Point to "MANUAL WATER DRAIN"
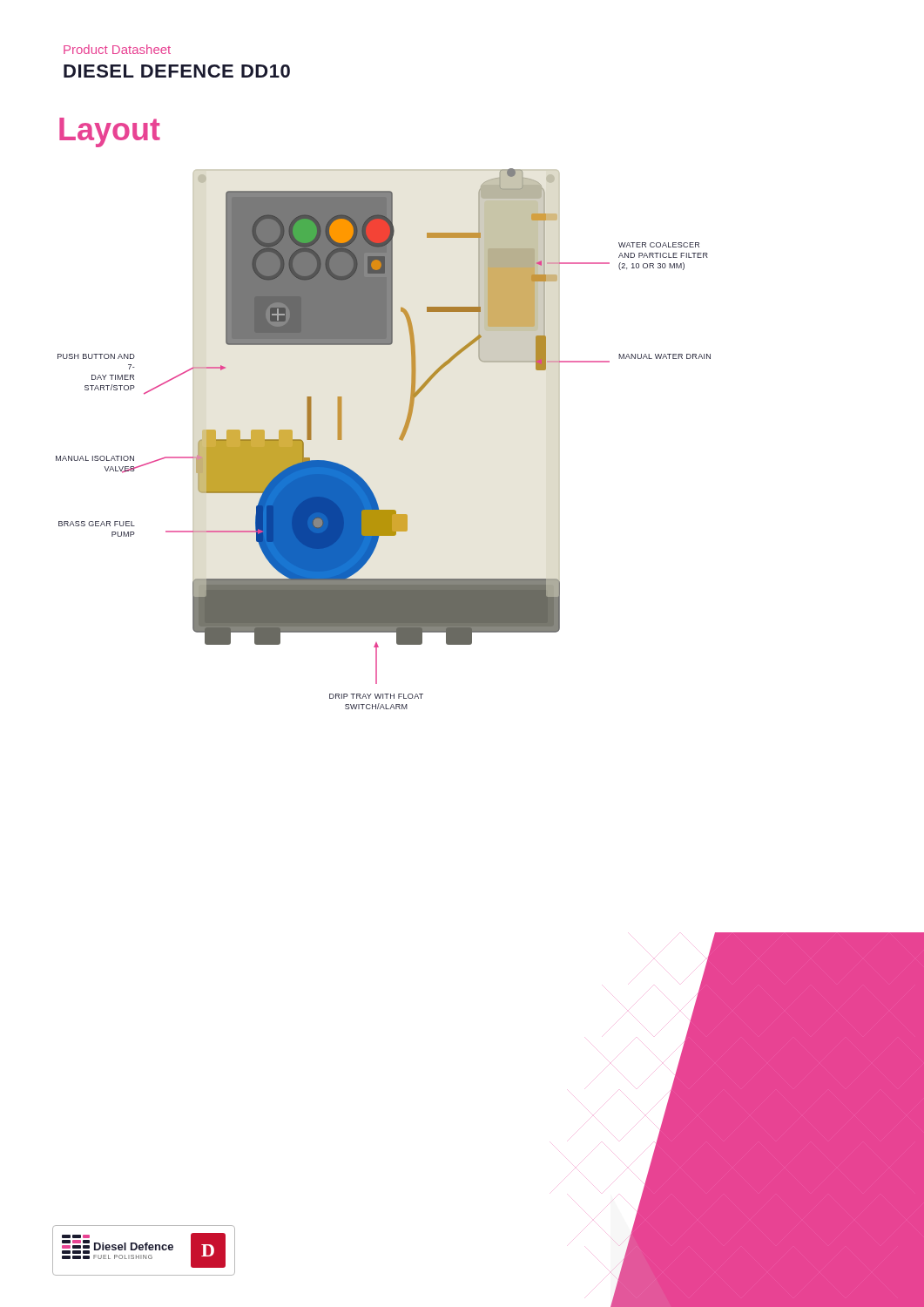924x1307 pixels. (x=665, y=356)
